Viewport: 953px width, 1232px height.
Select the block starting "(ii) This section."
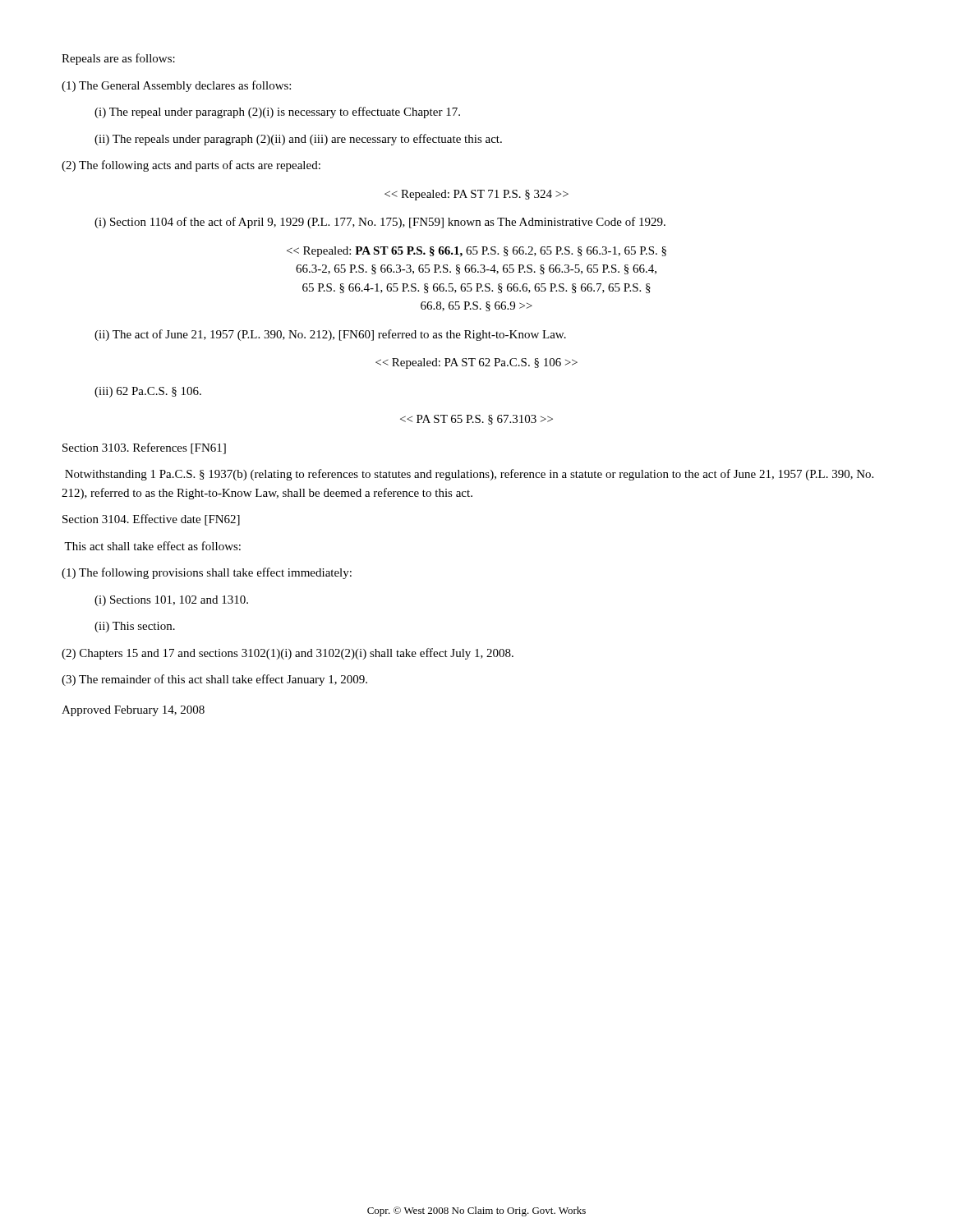click(135, 626)
